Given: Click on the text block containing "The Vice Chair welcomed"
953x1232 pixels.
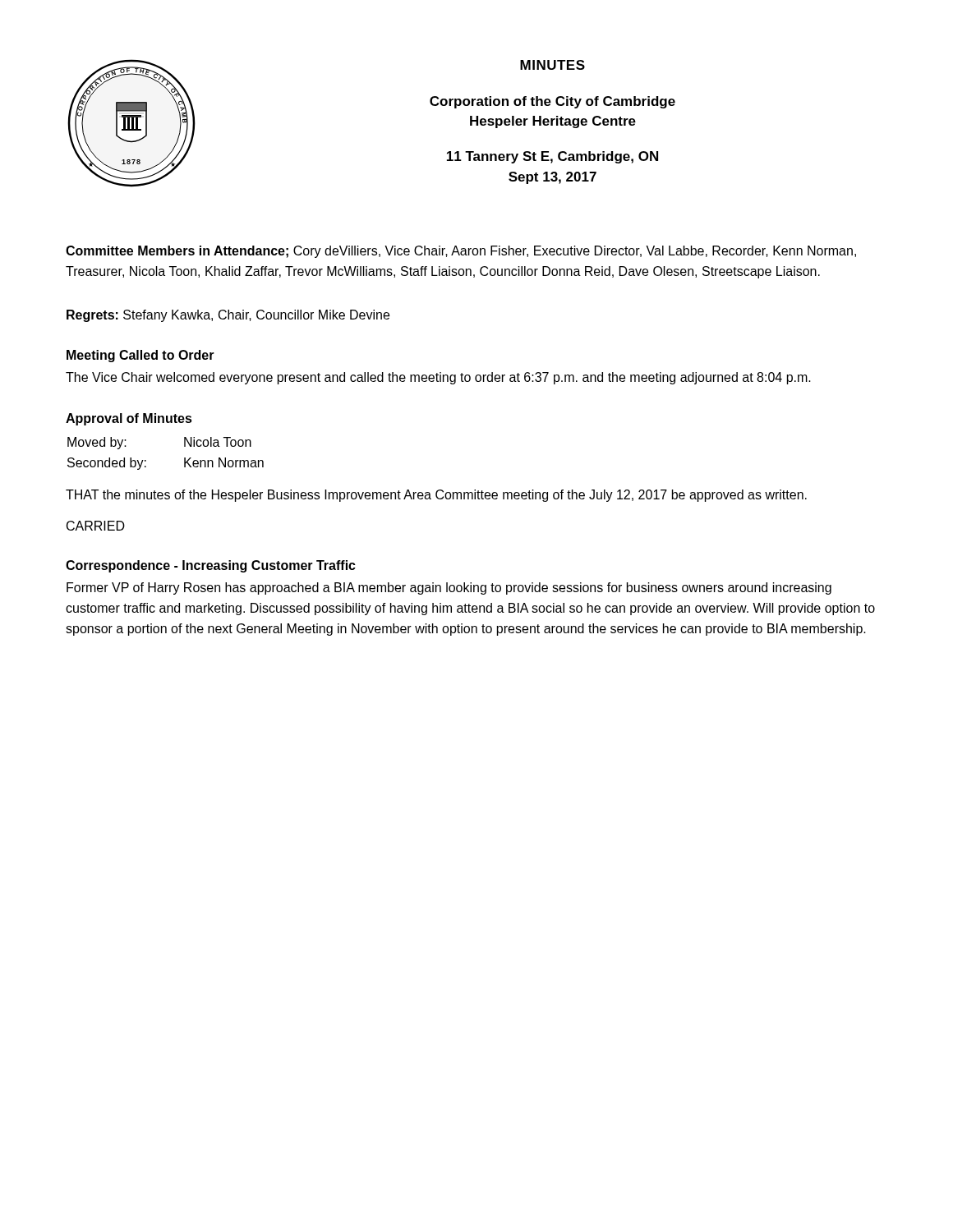Looking at the screenshot, I should coord(439,378).
